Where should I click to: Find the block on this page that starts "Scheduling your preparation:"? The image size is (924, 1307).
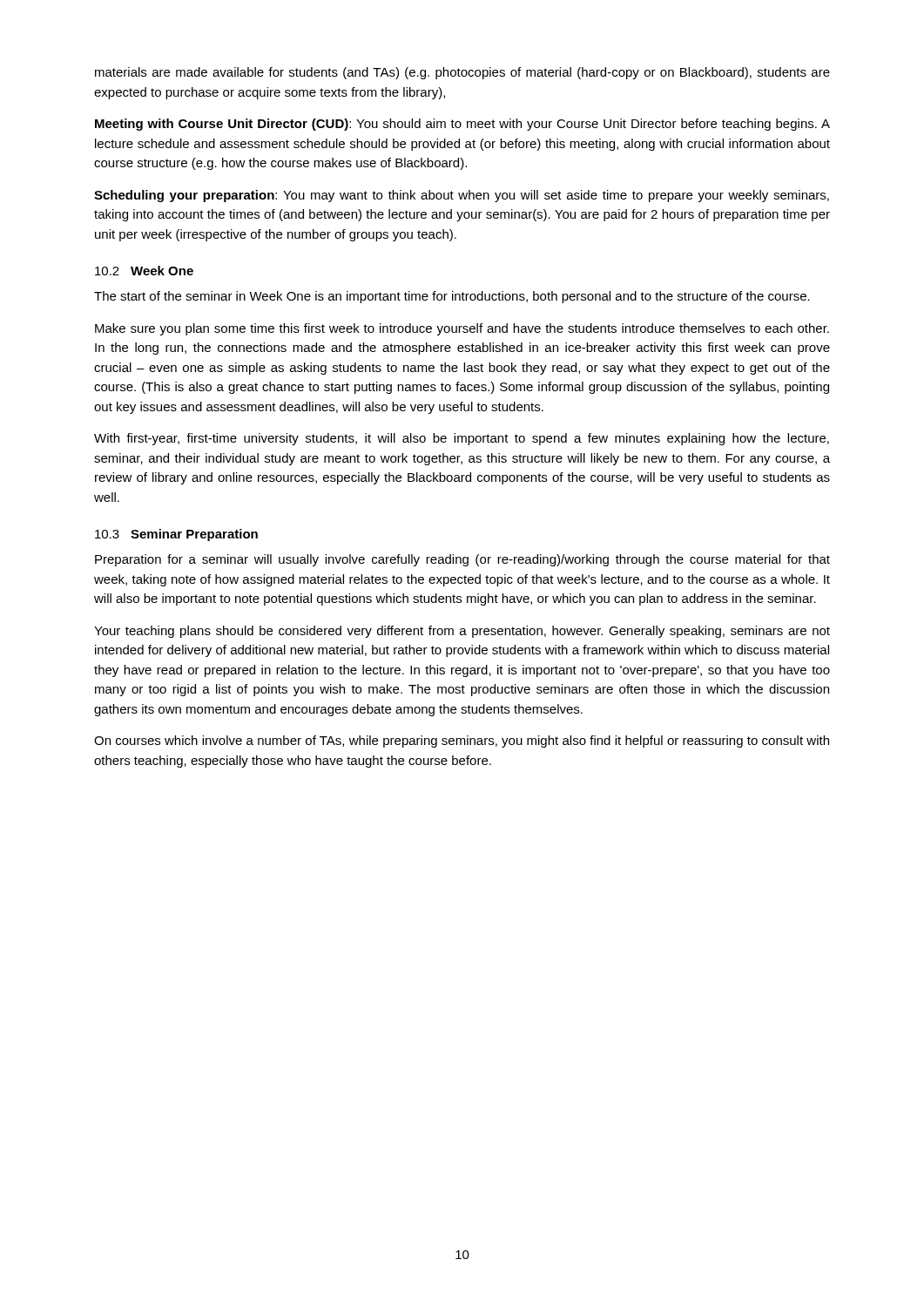462,215
